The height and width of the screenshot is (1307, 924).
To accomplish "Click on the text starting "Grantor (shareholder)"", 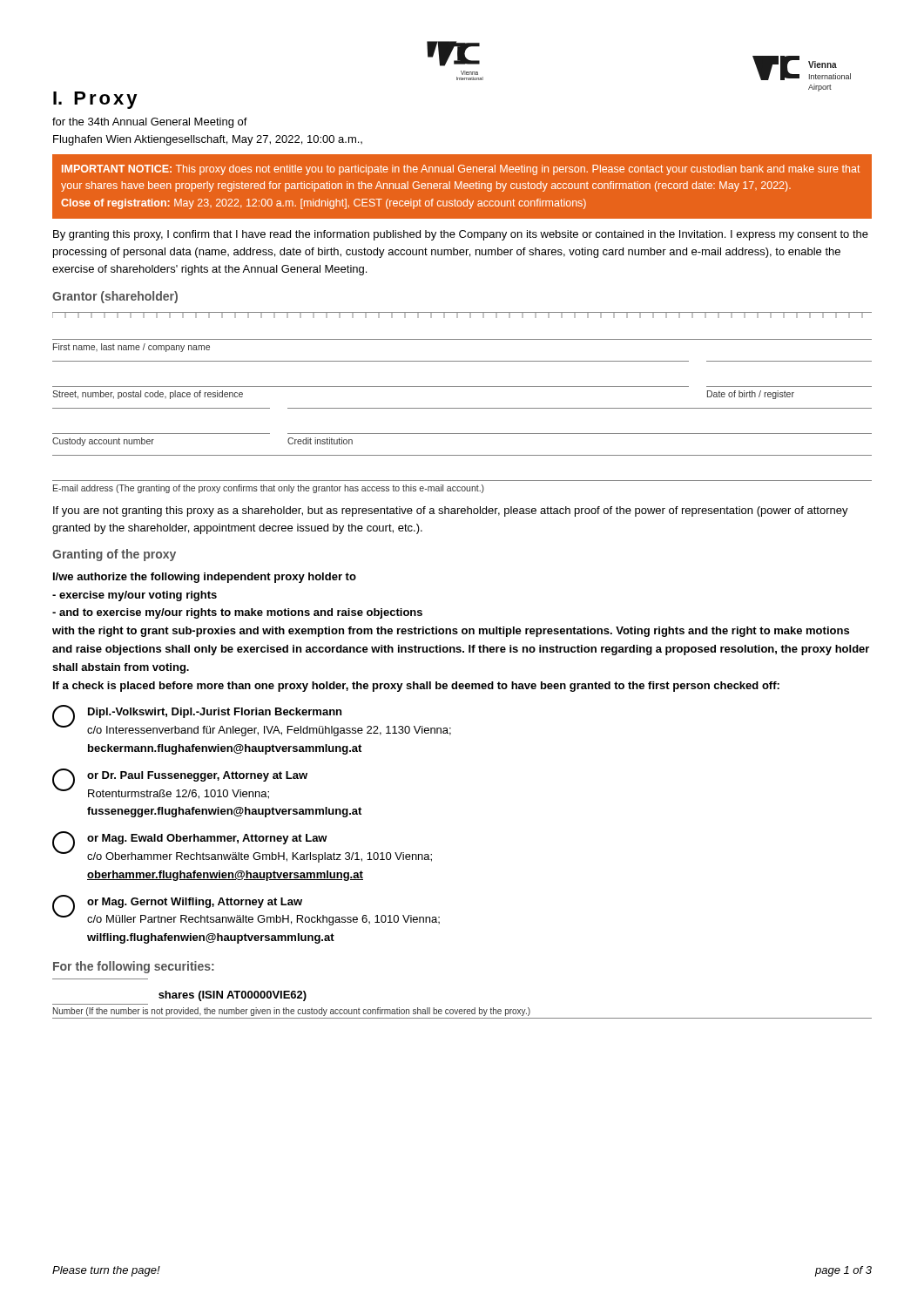I will [x=115, y=296].
